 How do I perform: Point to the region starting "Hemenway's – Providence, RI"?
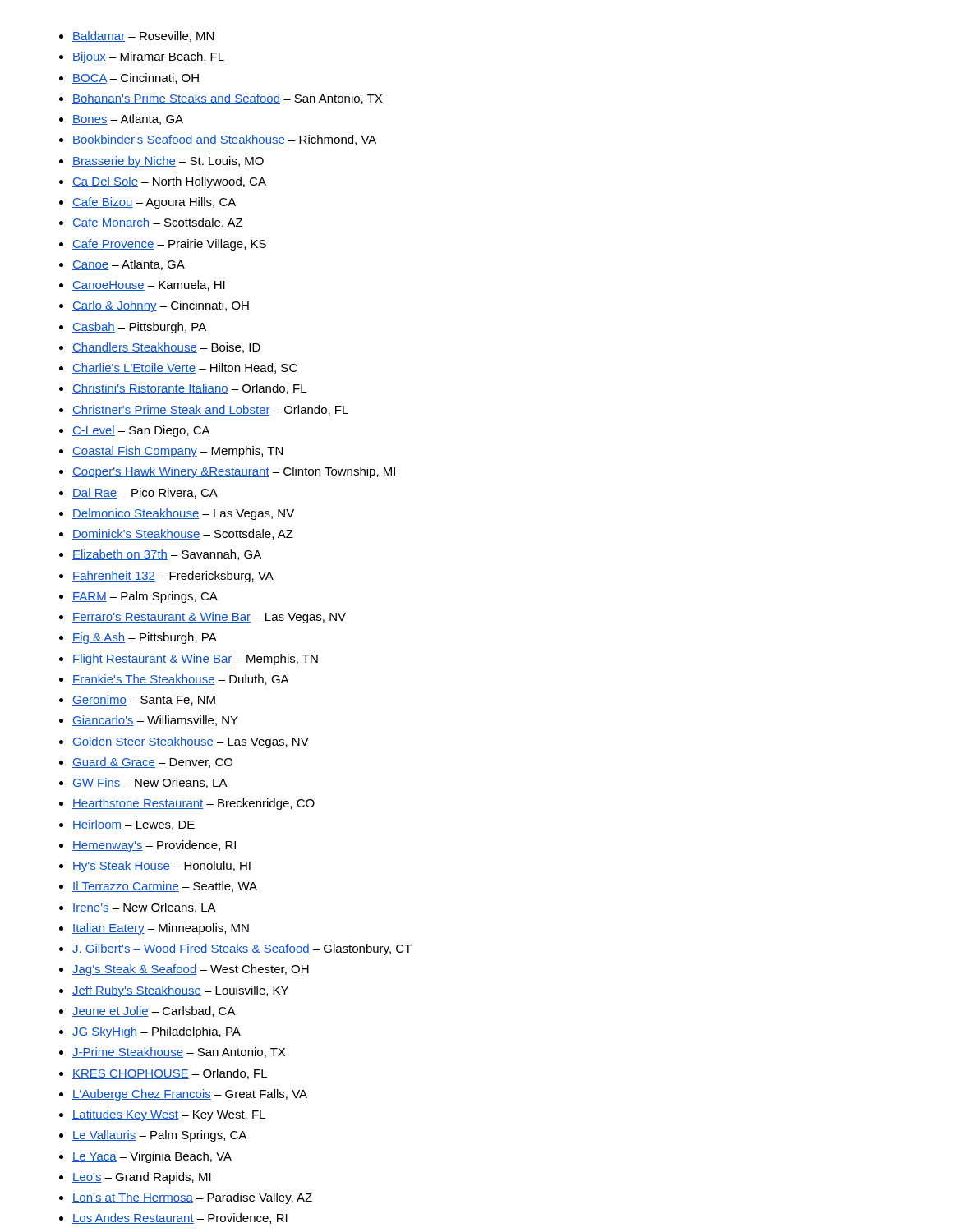[155, 845]
